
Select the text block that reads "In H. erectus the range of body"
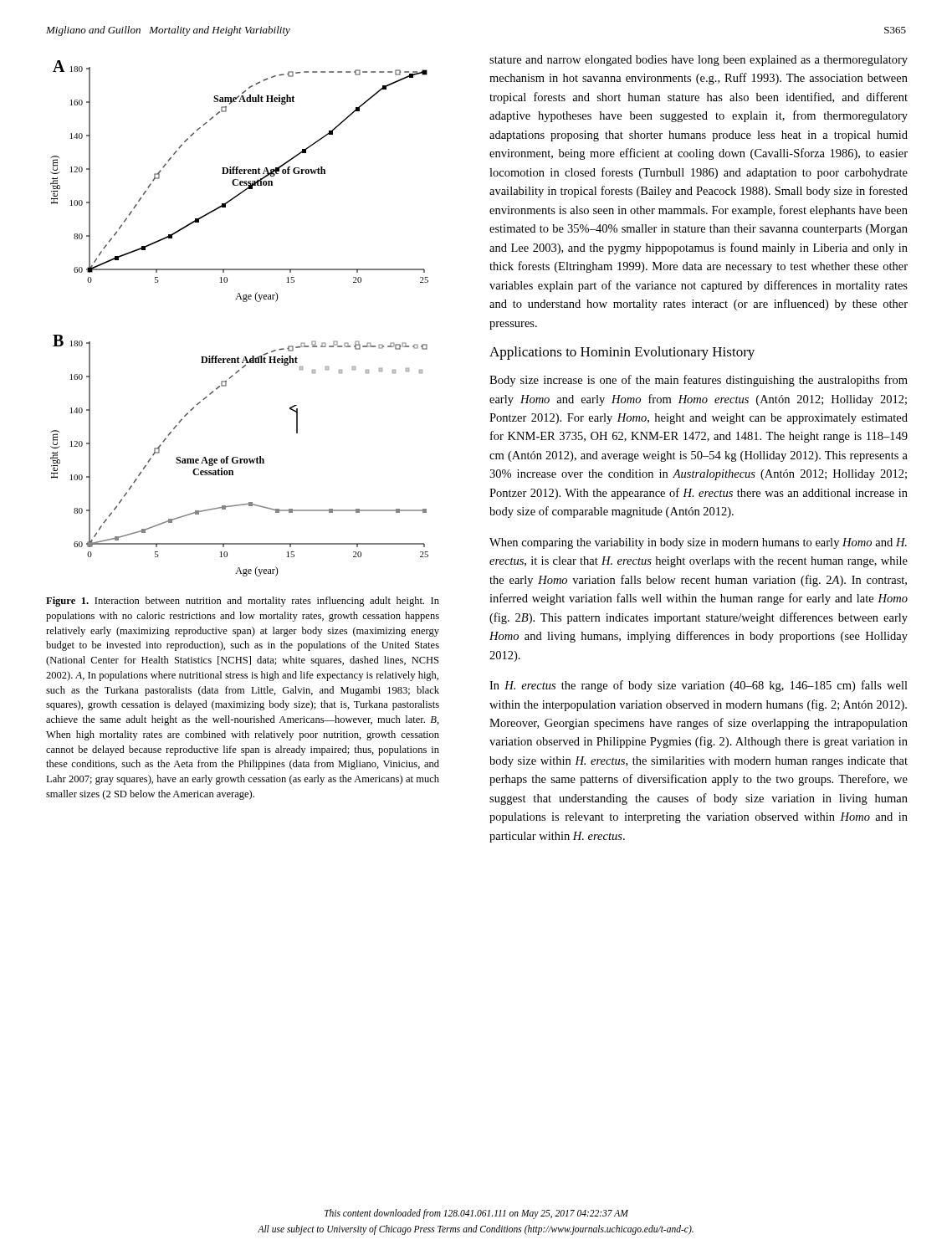[699, 760]
